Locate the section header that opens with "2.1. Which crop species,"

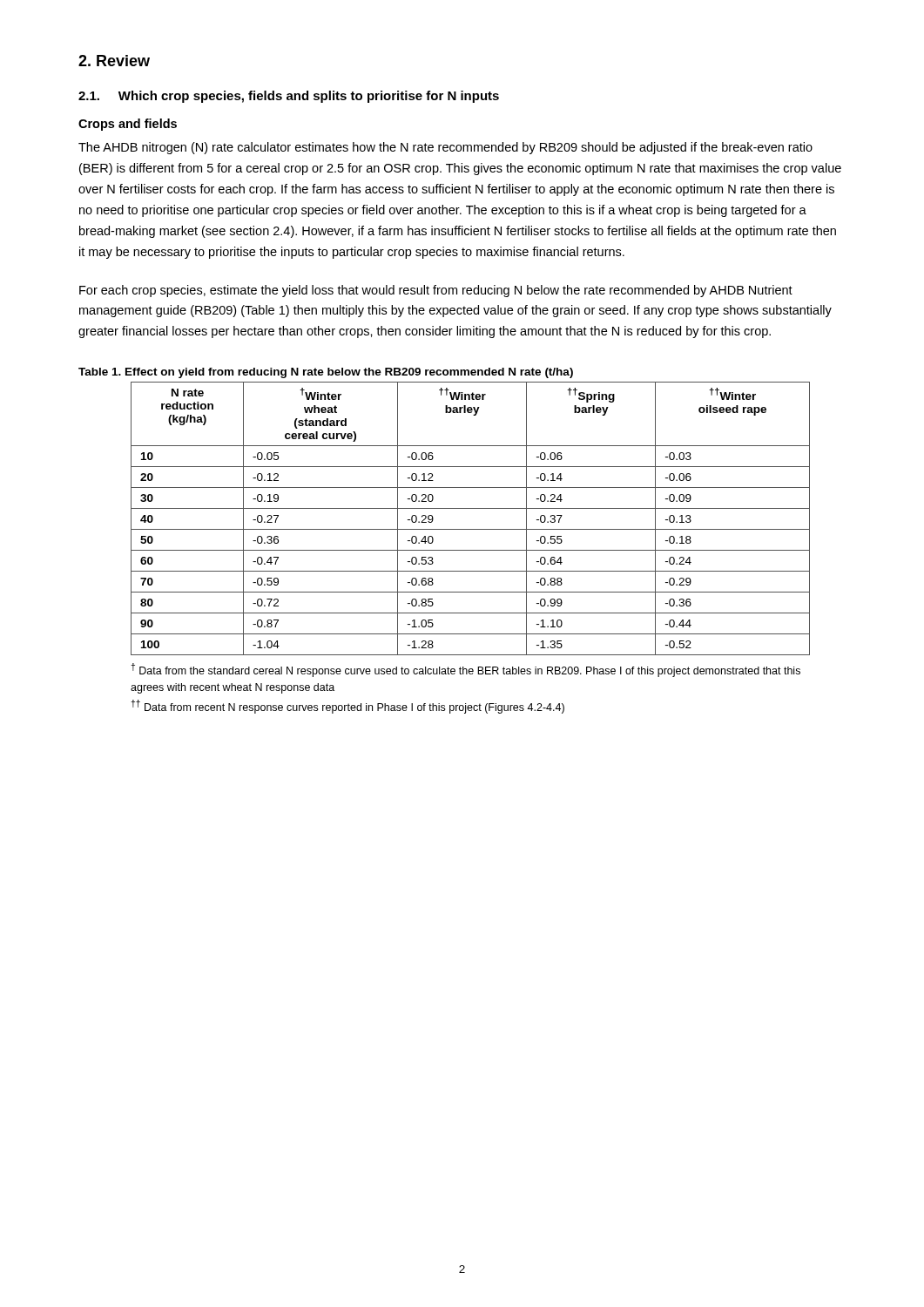[x=289, y=95]
